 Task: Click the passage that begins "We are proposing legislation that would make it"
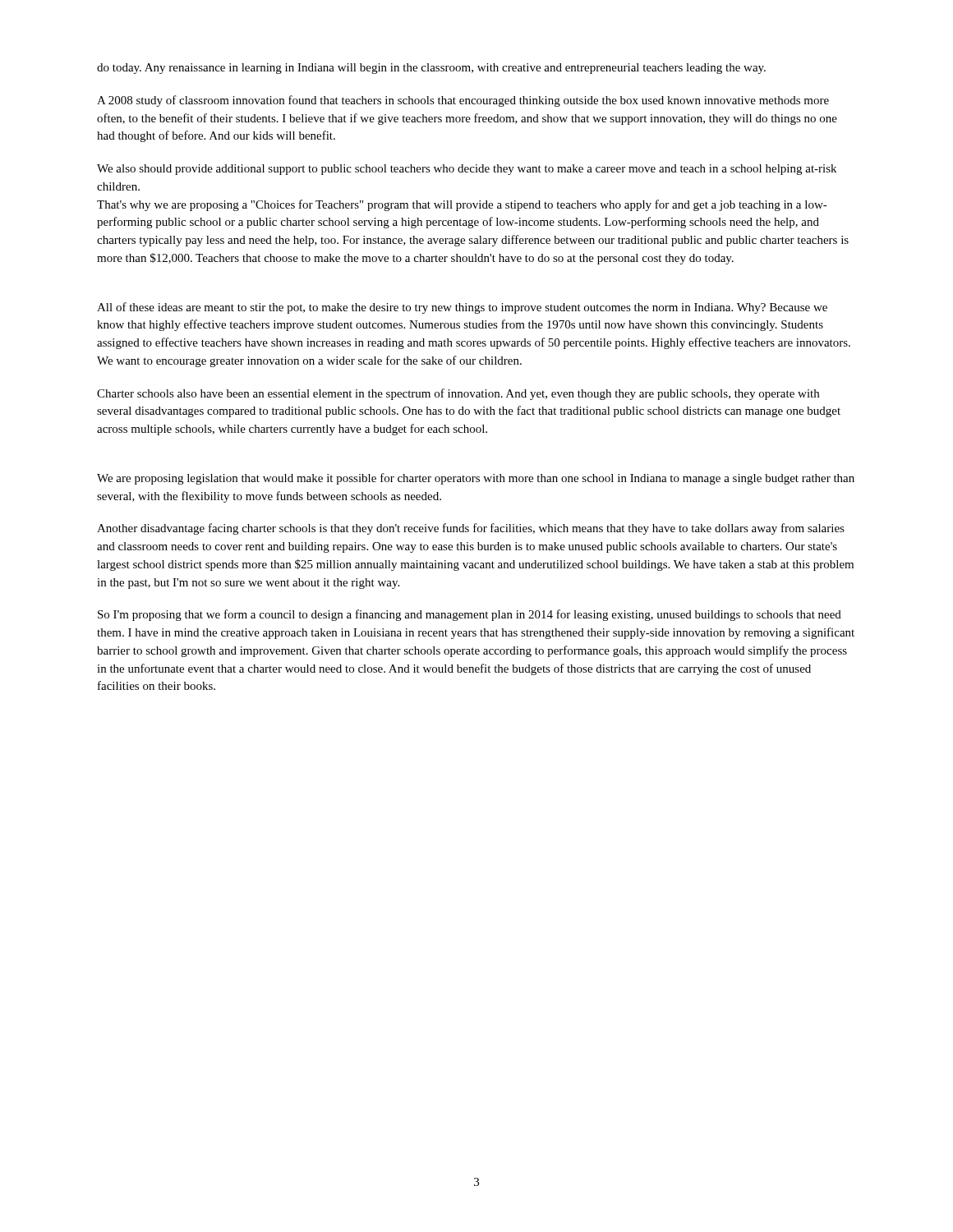point(476,487)
